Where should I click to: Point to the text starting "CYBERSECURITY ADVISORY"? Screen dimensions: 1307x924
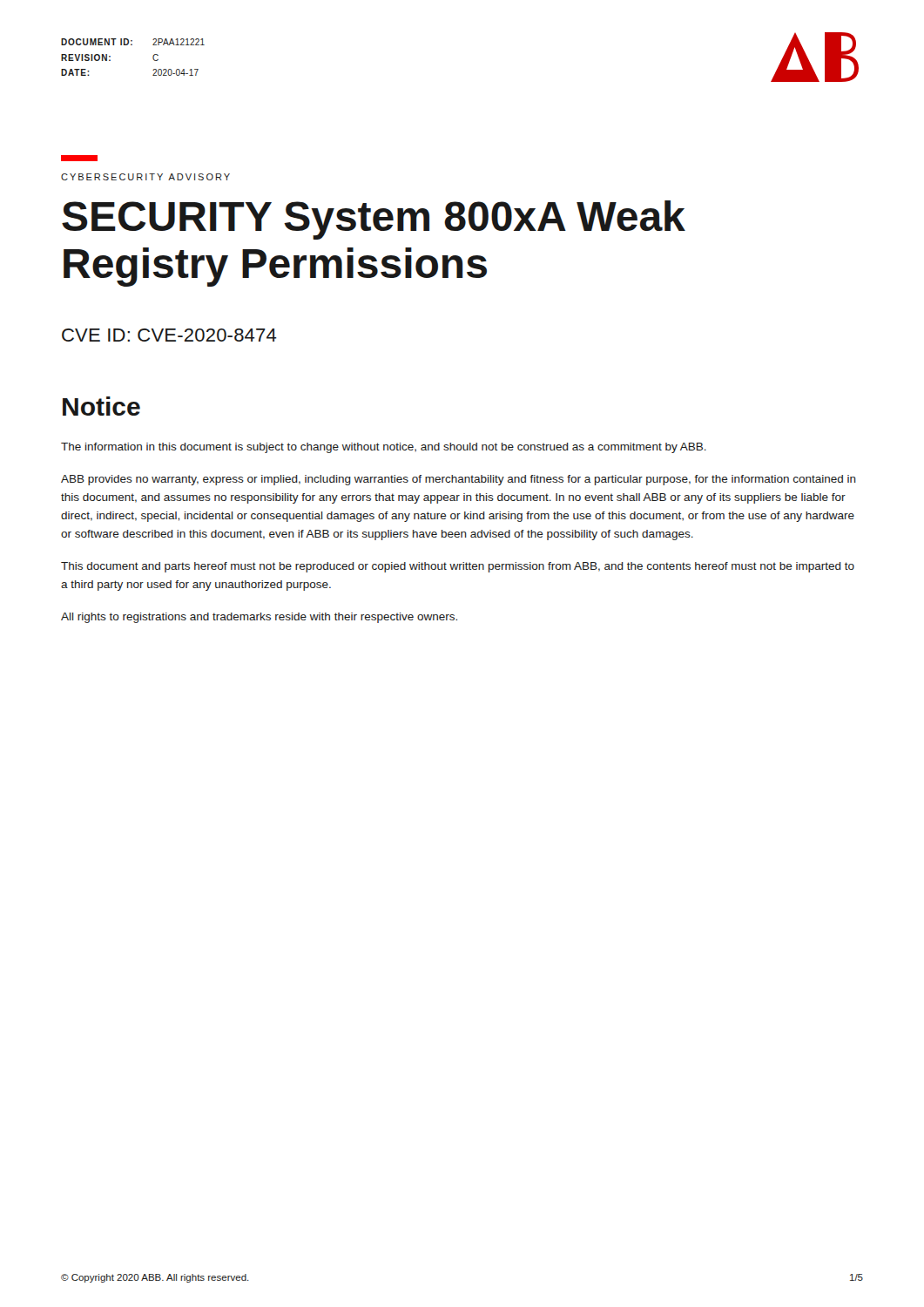pos(146,177)
